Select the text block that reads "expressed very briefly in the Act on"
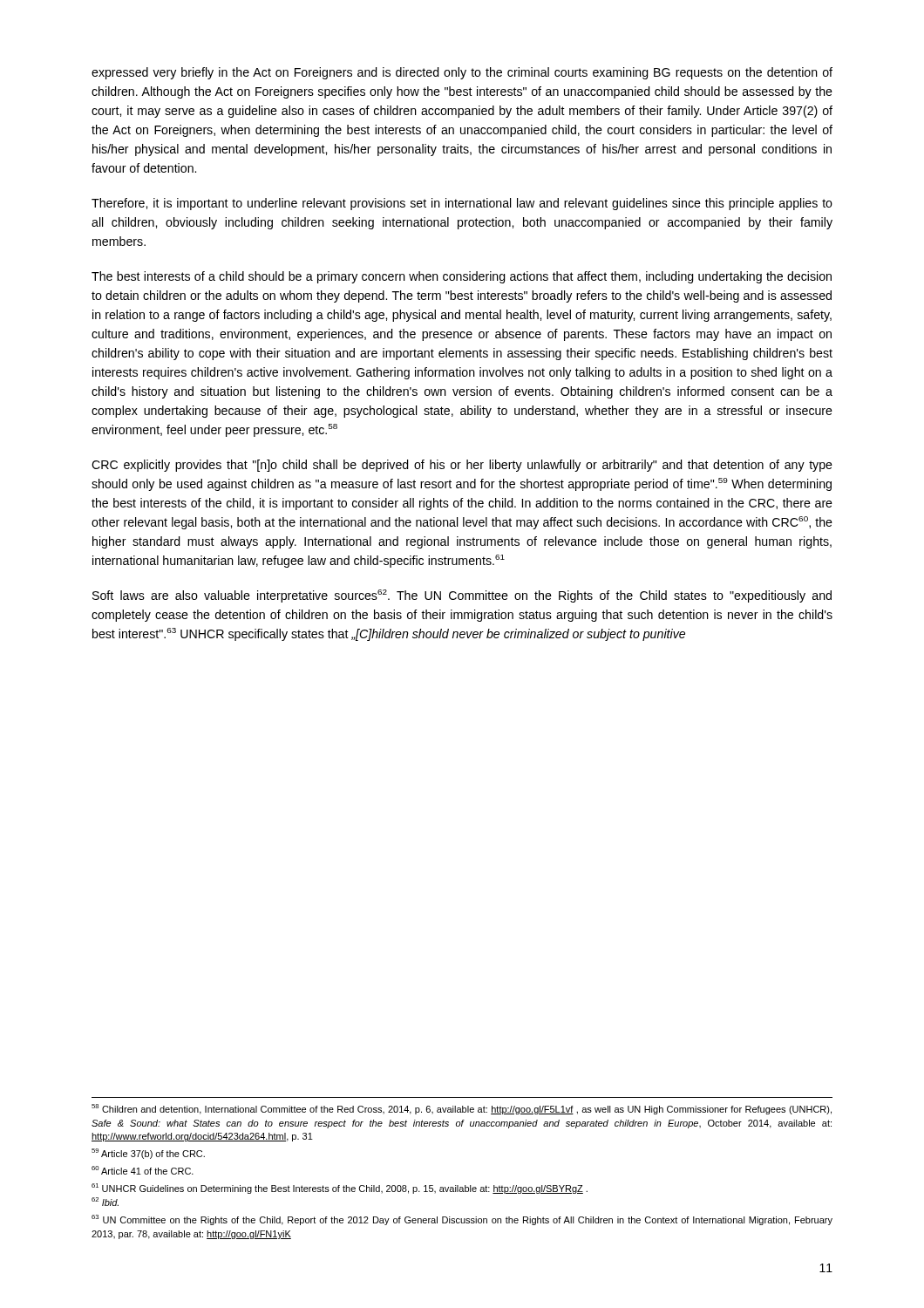Image resolution: width=924 pixels, height=1308 pixels. [462, 120]
